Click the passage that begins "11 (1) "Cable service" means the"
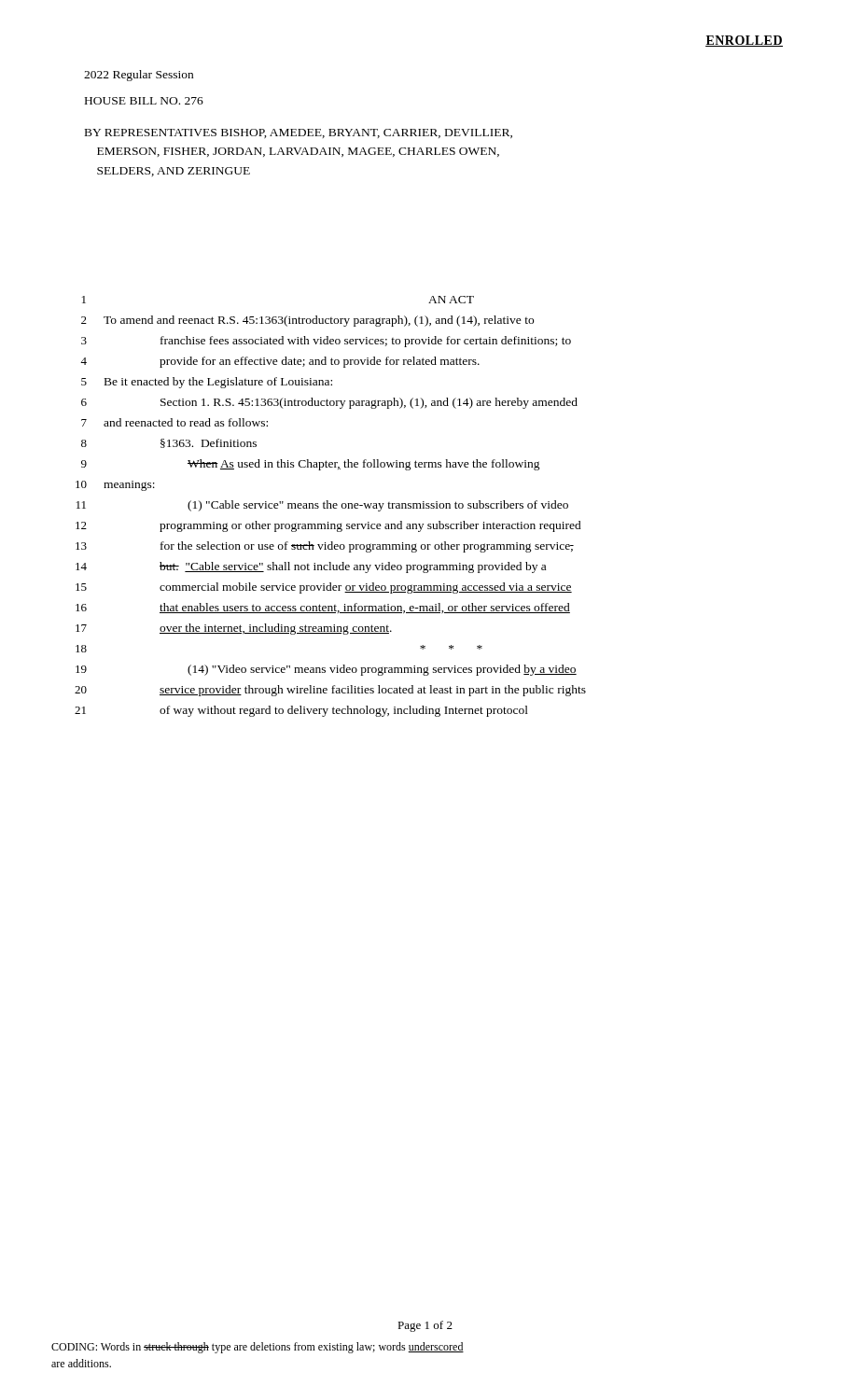The height and width of the screenshot is (1400, 850). (425, 505)
